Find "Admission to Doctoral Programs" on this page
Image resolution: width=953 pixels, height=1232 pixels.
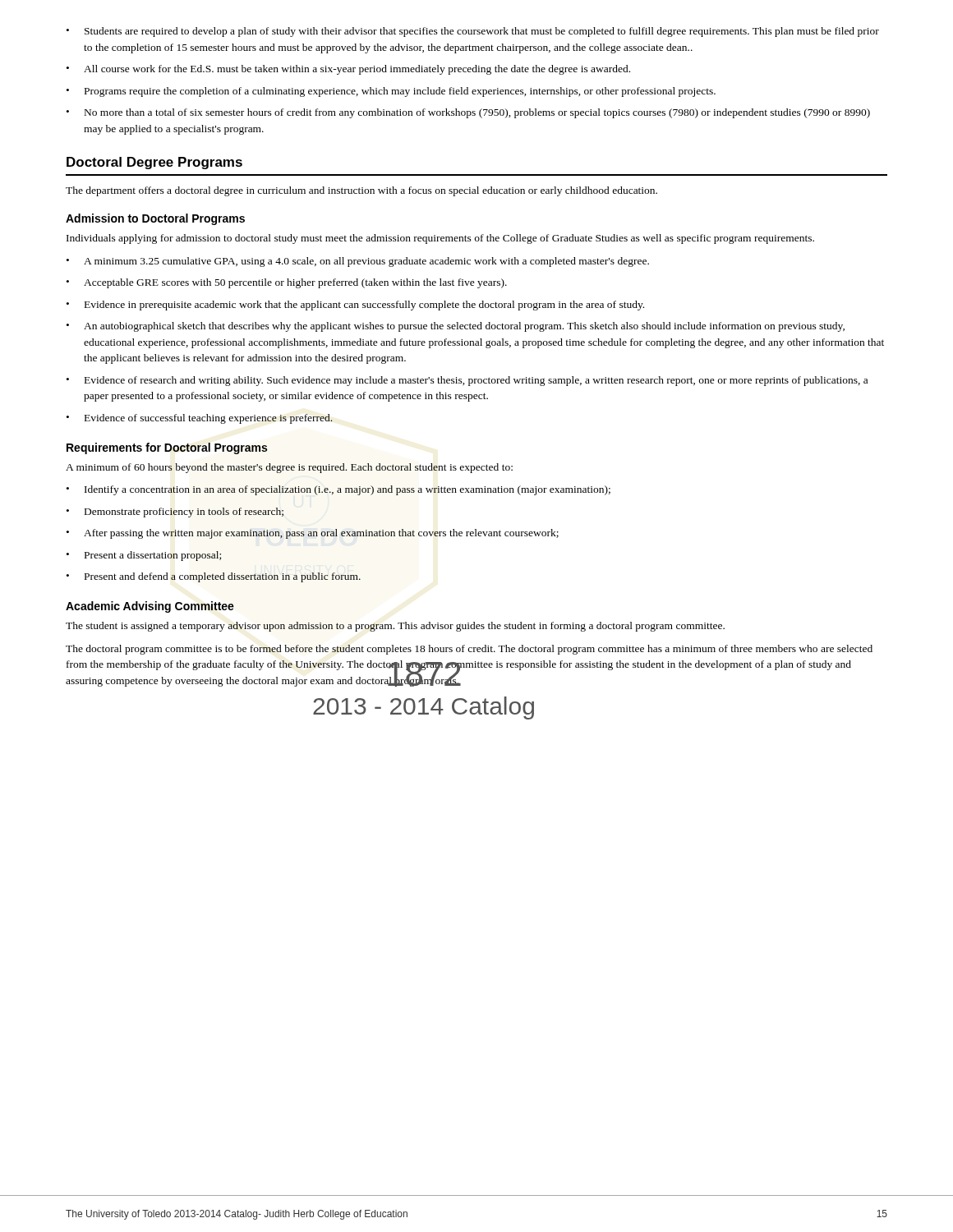pyautogui.click(x=155, y=219)
